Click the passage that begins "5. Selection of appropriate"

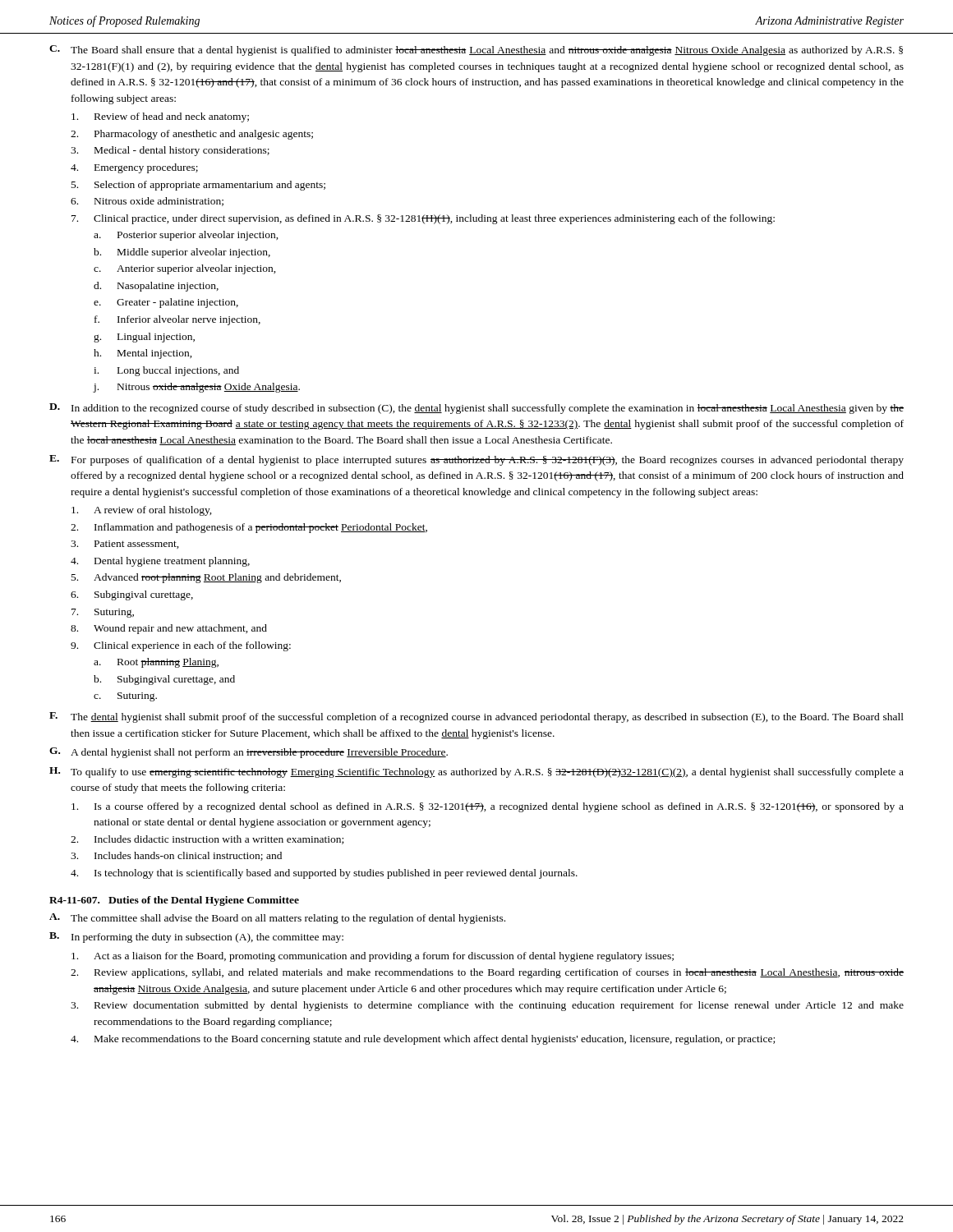point(198,186)
